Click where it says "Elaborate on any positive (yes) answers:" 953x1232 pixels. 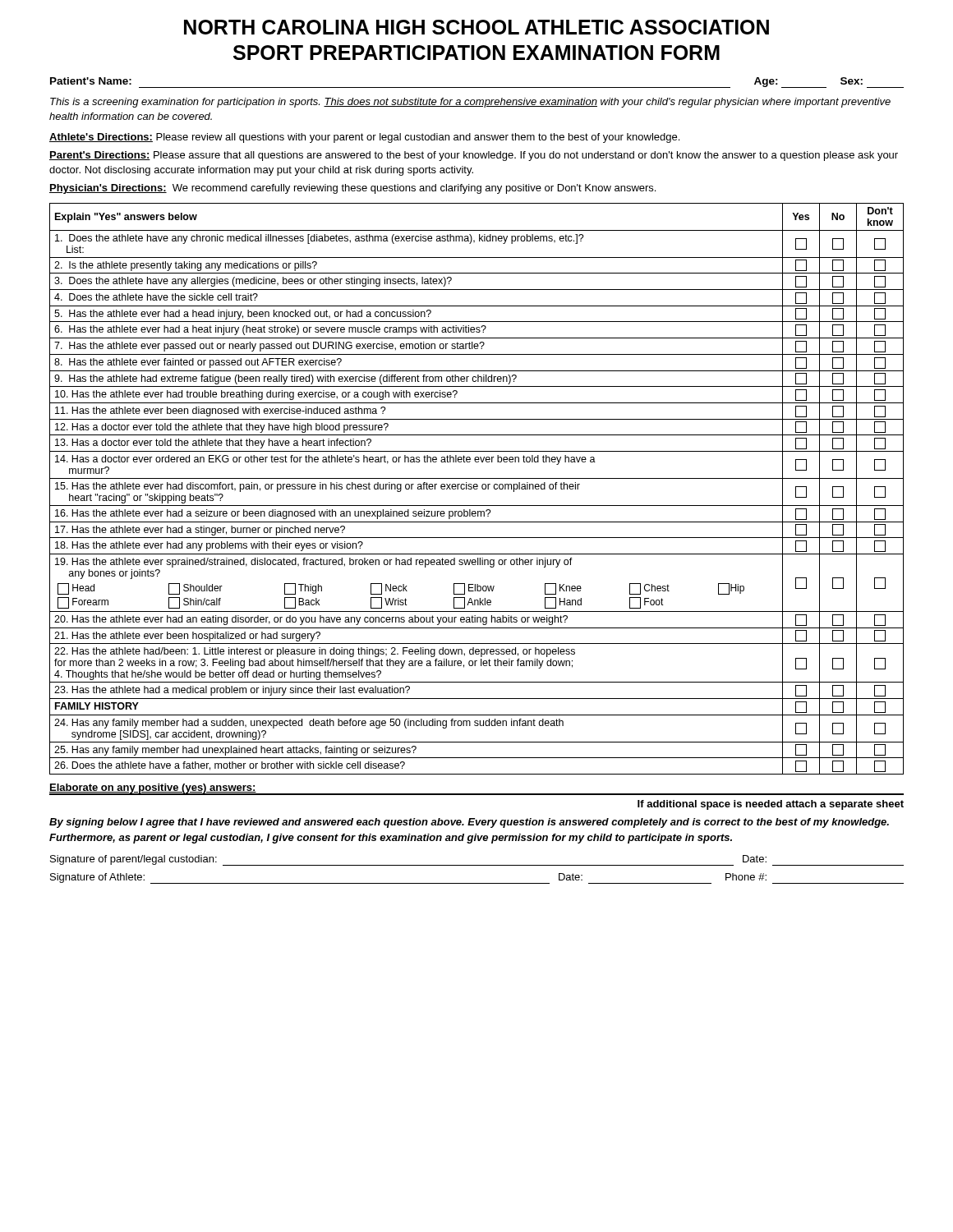coord(476,787)
